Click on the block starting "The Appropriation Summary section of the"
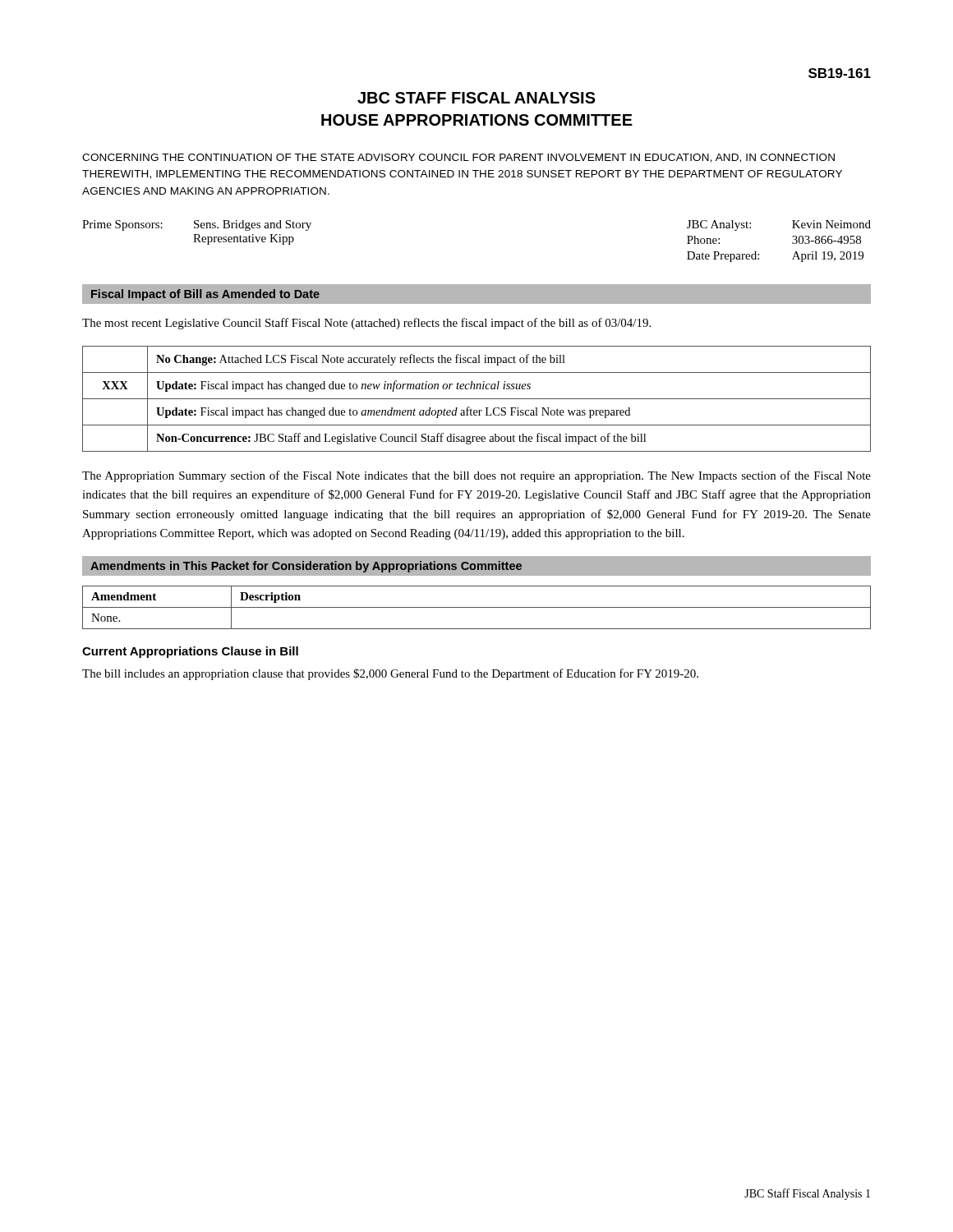 [x=476, y=504]
